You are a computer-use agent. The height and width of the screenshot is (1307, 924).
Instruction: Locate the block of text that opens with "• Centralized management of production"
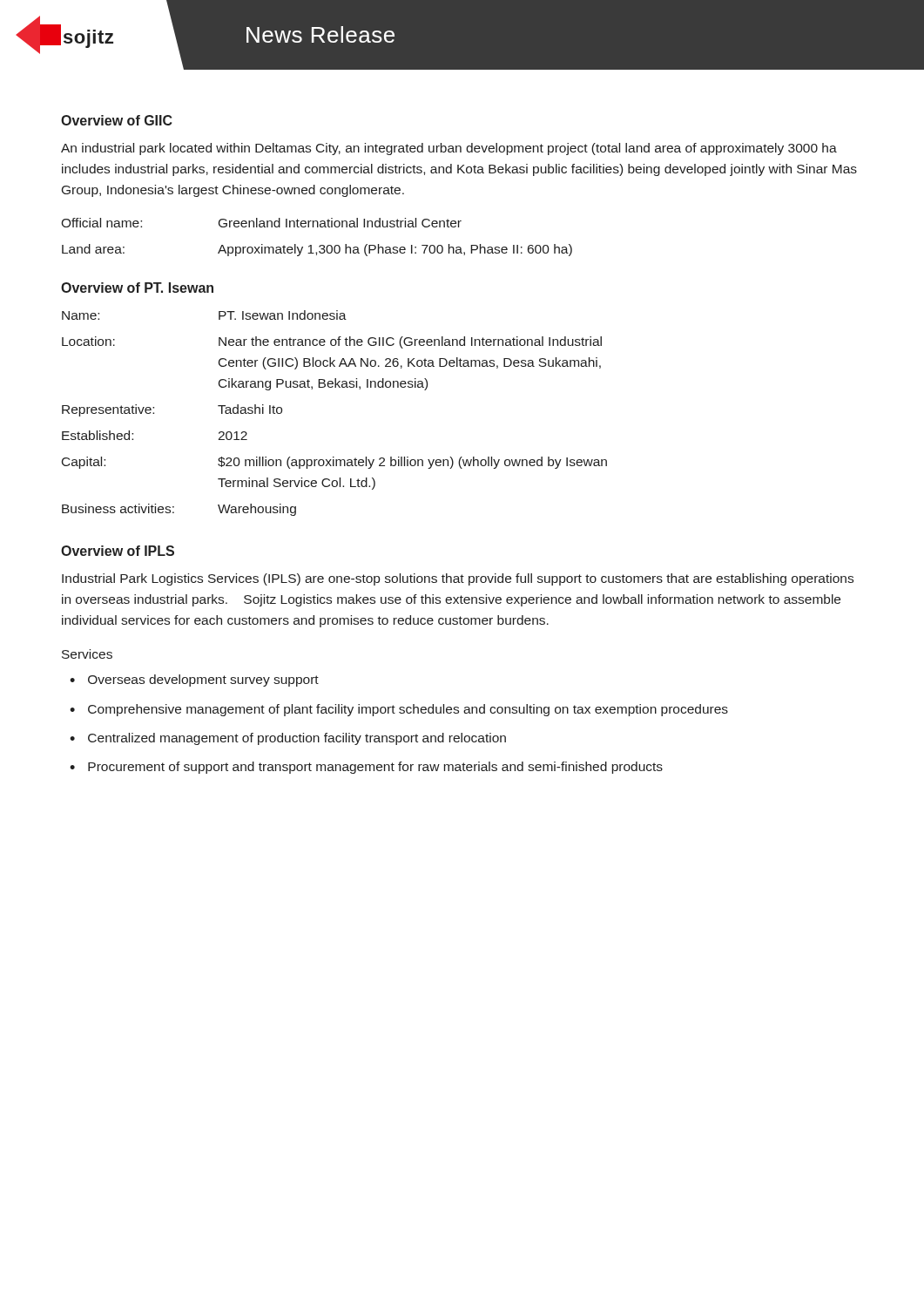[288, 739]
